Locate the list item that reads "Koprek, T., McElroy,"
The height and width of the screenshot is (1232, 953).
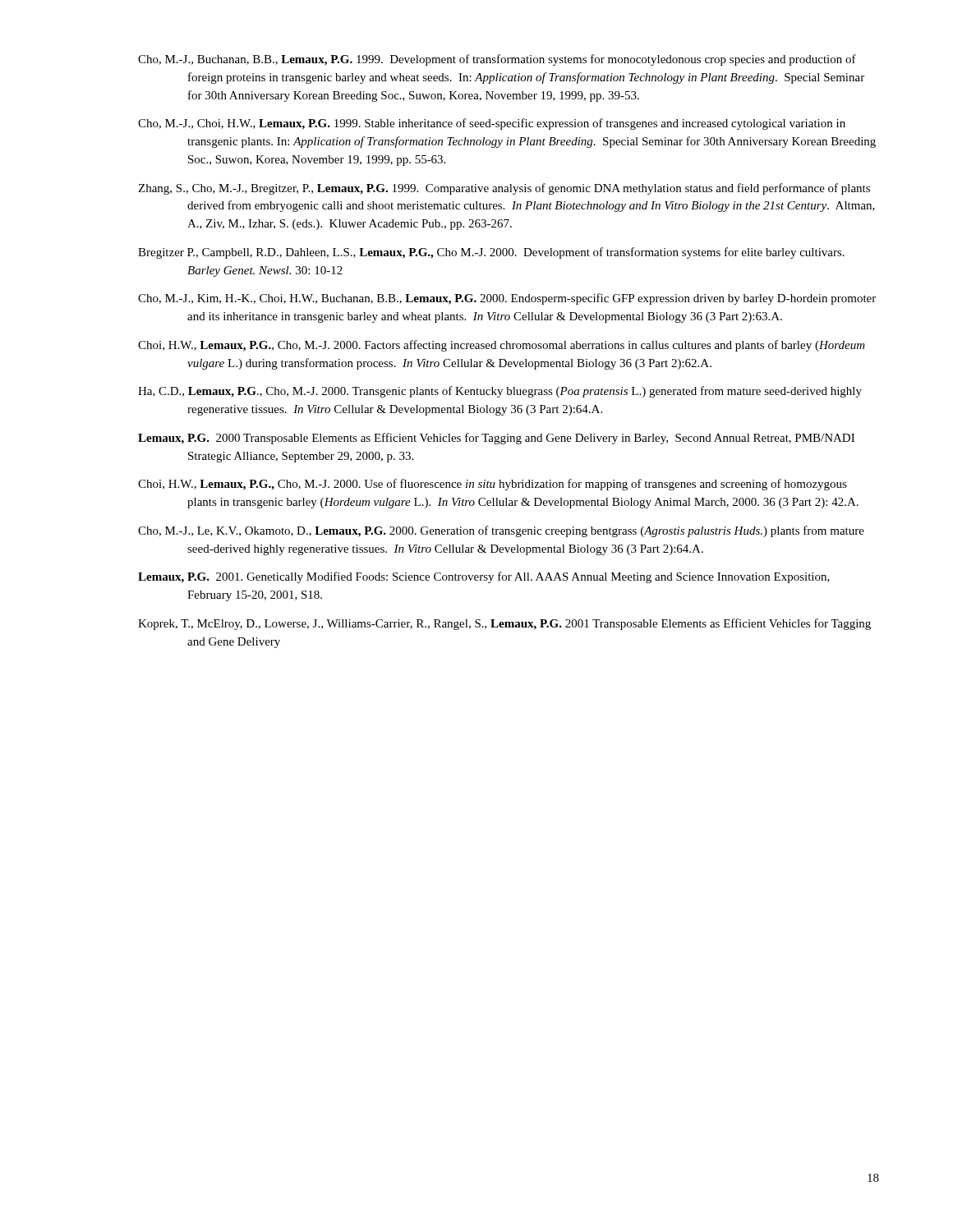[505, 632]
